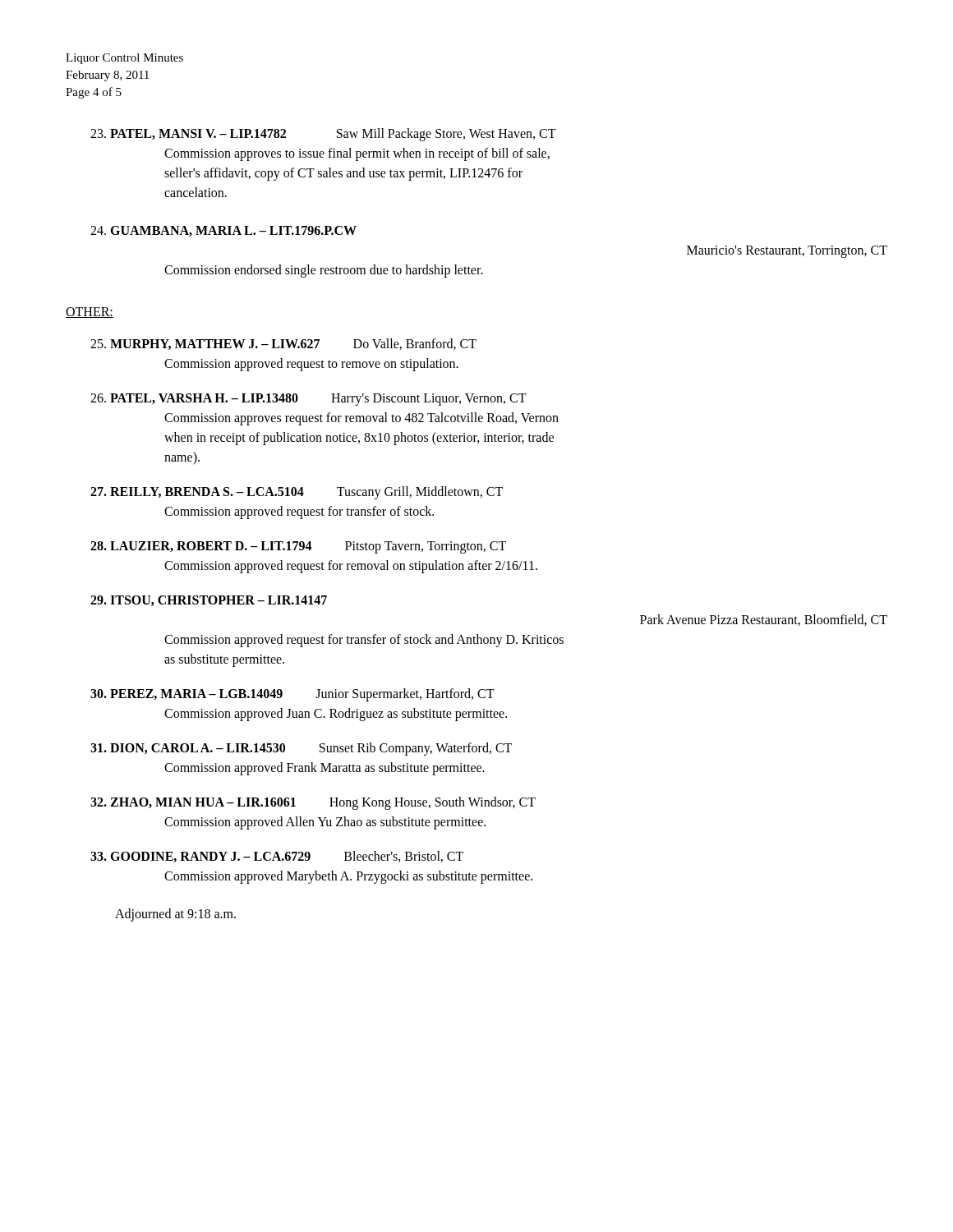Locate the region starting "25. MURPHY, MATTHEW J. – LIW.627Do"
The height and width of the screenshot is (1232, 953).
click(283, 344)
